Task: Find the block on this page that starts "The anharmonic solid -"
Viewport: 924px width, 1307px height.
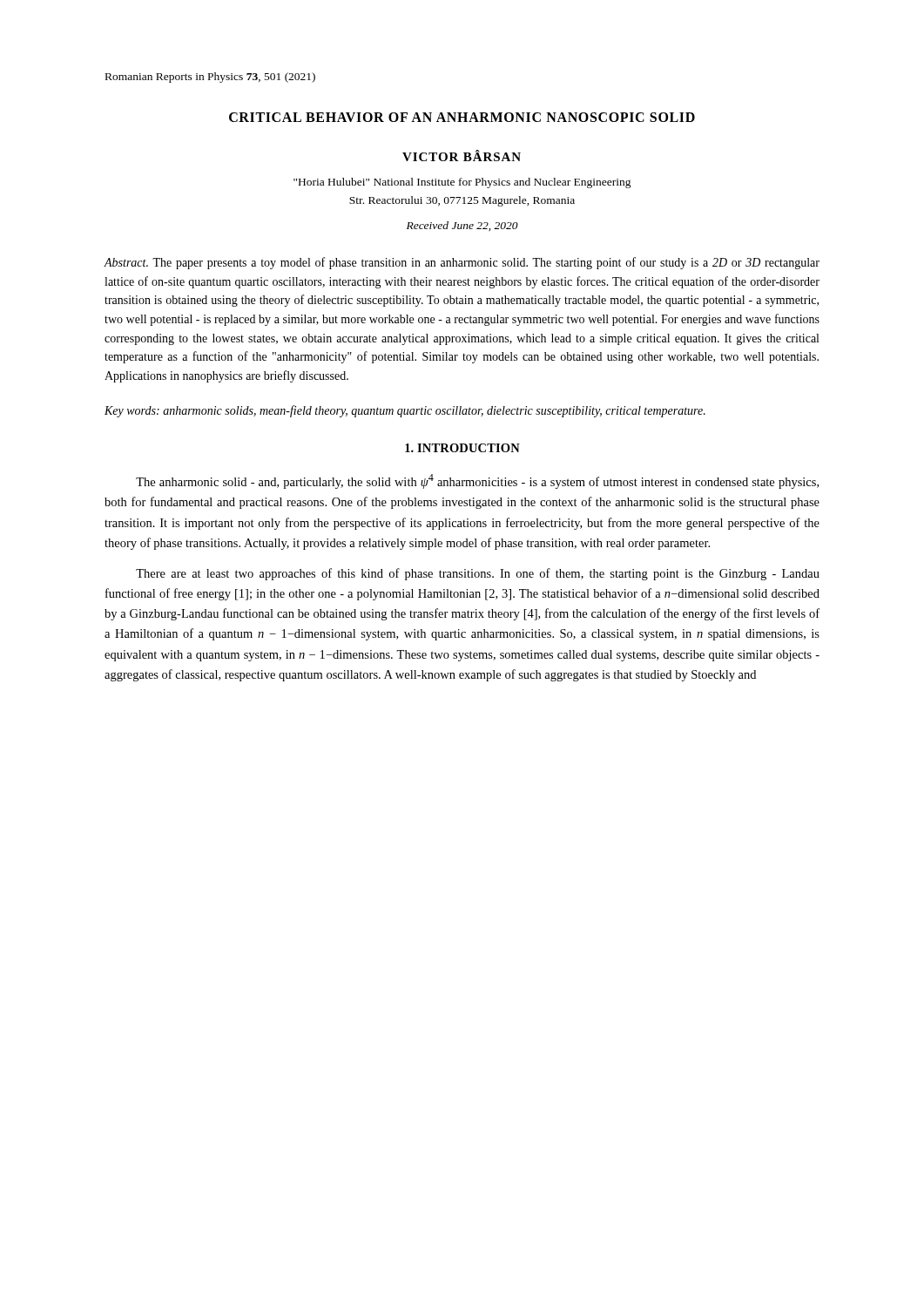Action: [462, 511]
